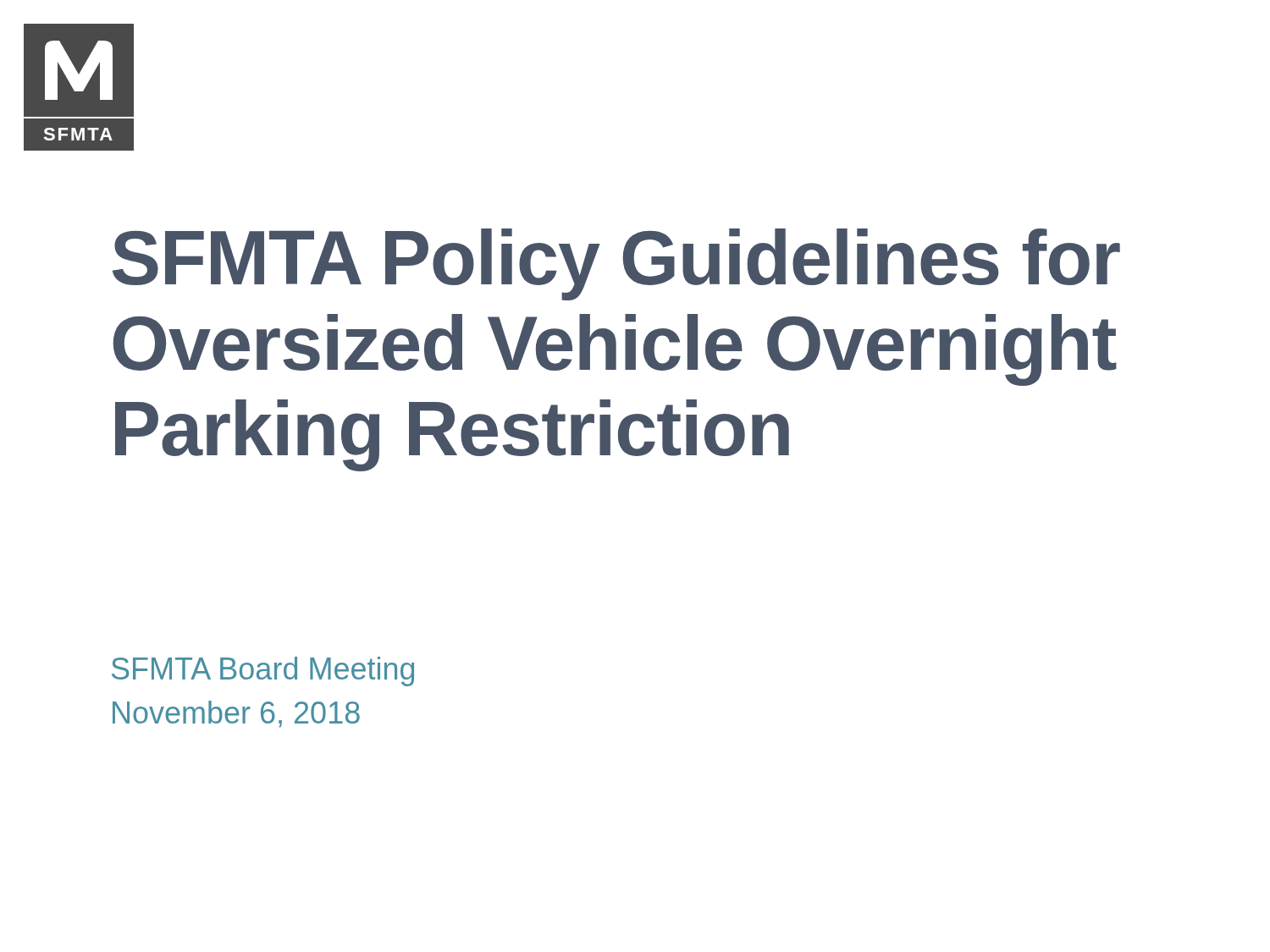Find the block on this page that starts "SFMTA Board Meeting"

(x=263, y=691)
